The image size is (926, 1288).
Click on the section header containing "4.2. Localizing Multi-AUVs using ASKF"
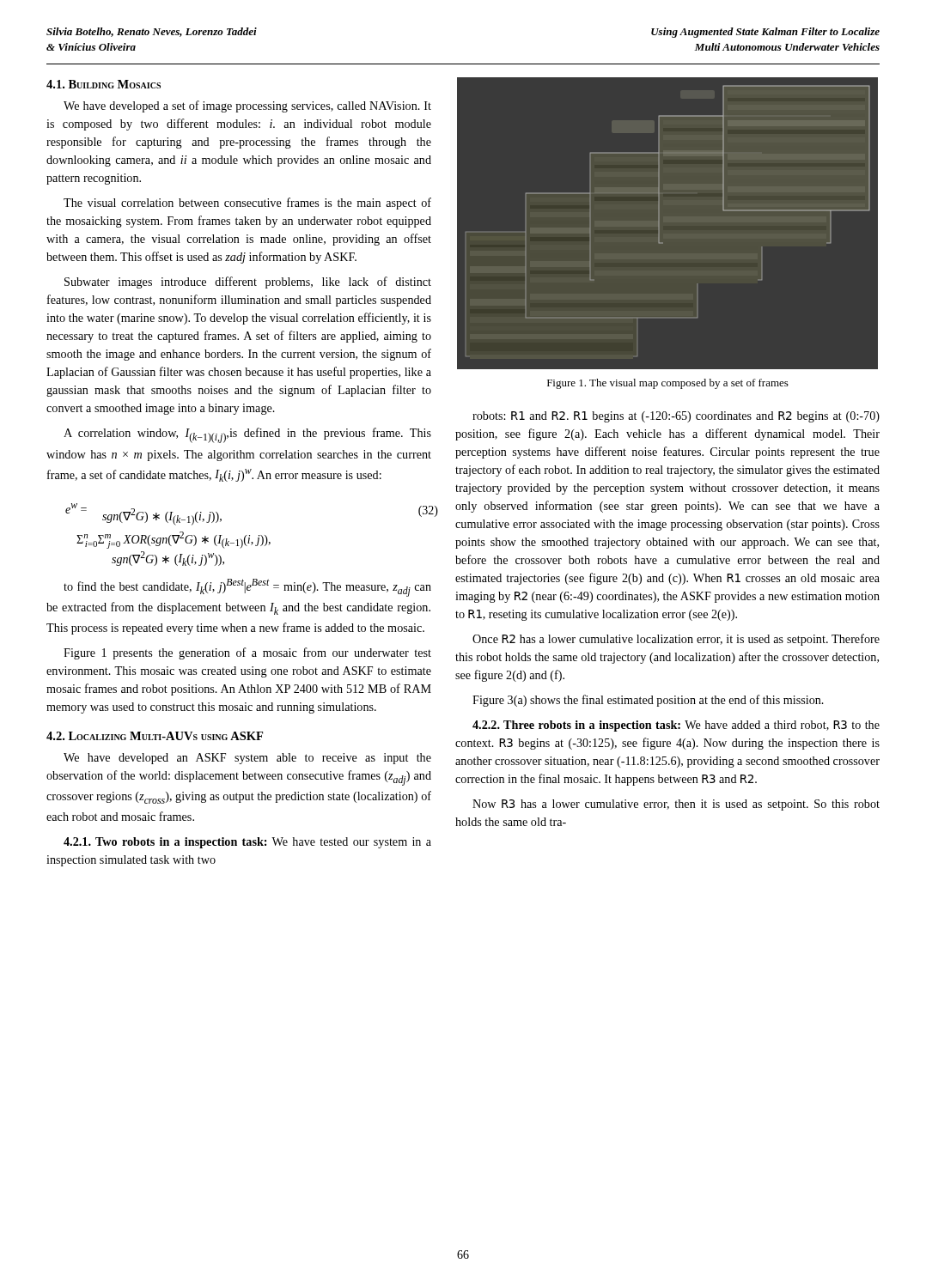tap(155, 735)
